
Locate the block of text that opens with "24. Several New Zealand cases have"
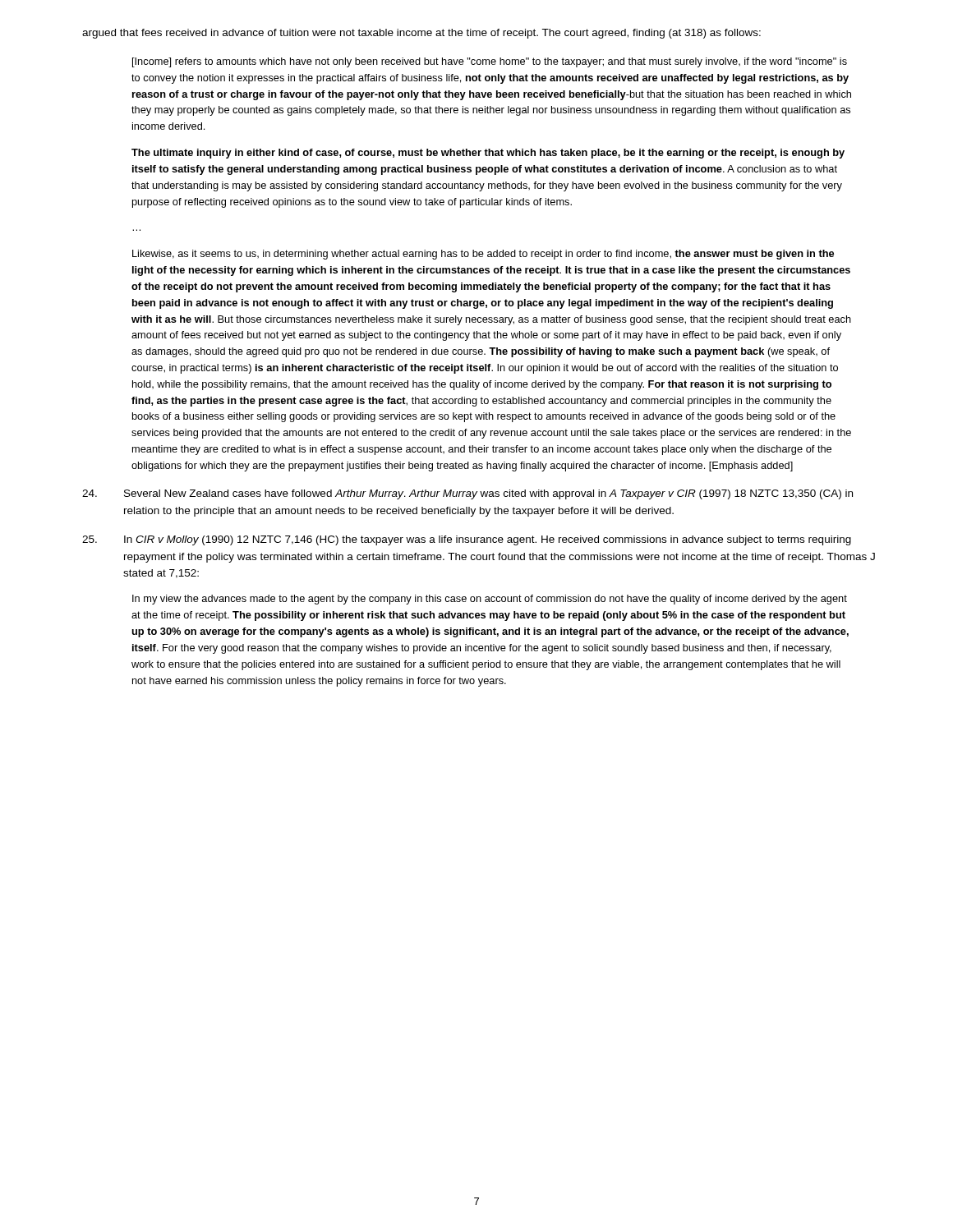485,502
